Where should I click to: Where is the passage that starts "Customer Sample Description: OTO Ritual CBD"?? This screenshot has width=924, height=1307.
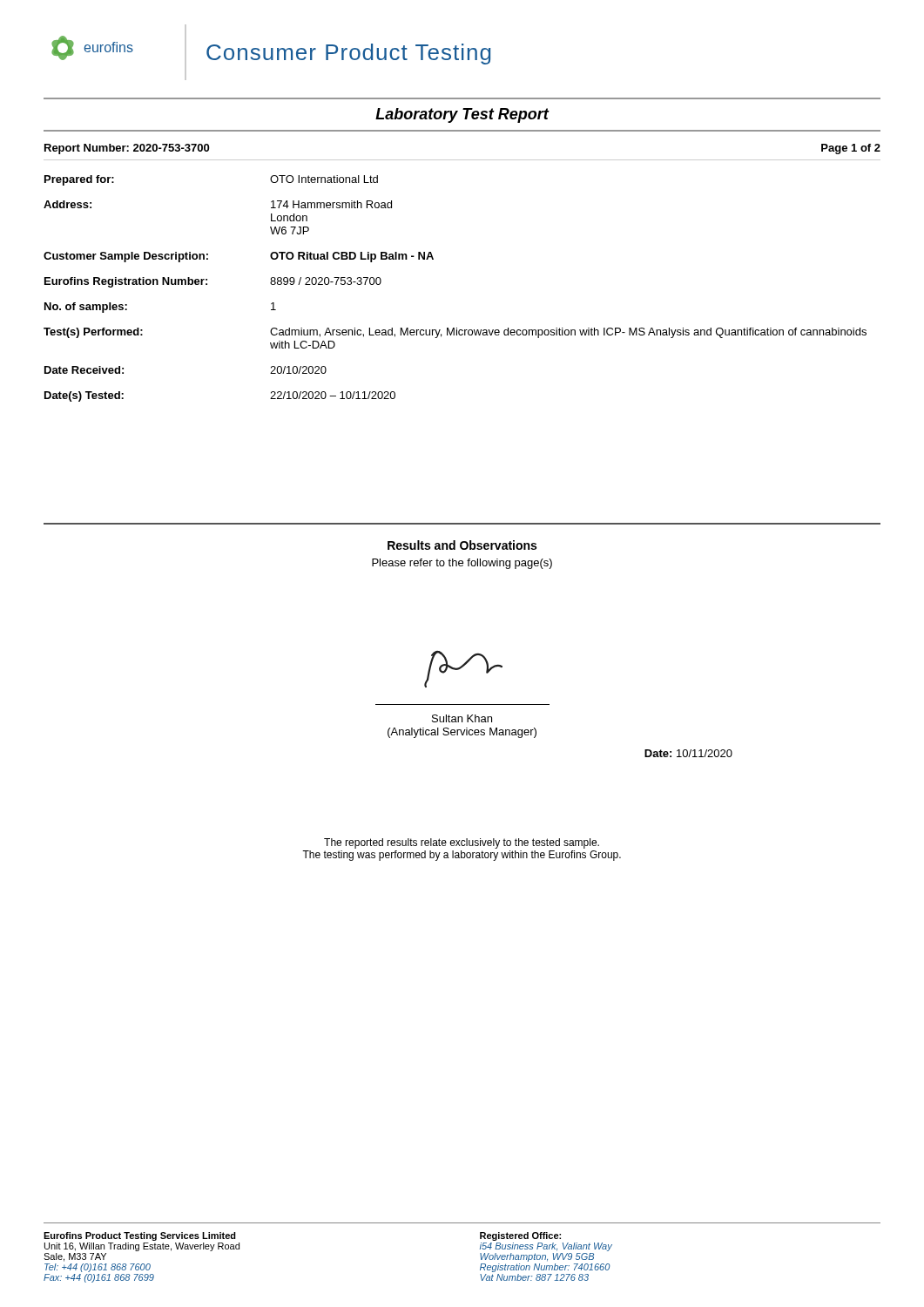[x=126, y=257]
